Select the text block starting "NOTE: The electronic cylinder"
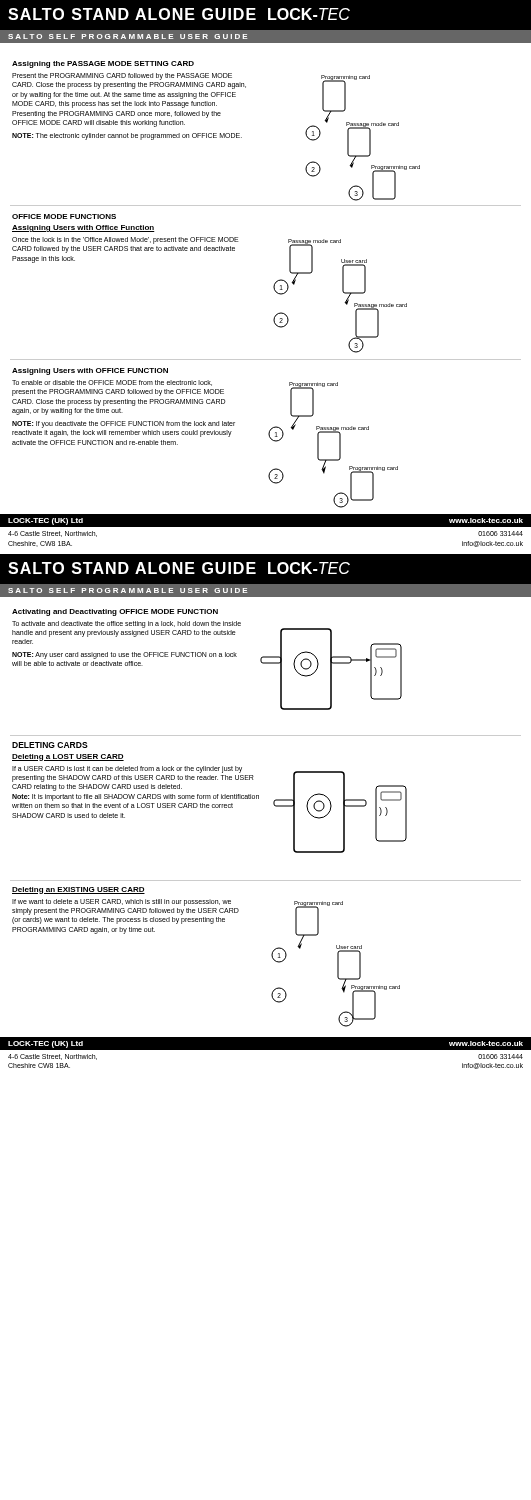 (127, 135)
